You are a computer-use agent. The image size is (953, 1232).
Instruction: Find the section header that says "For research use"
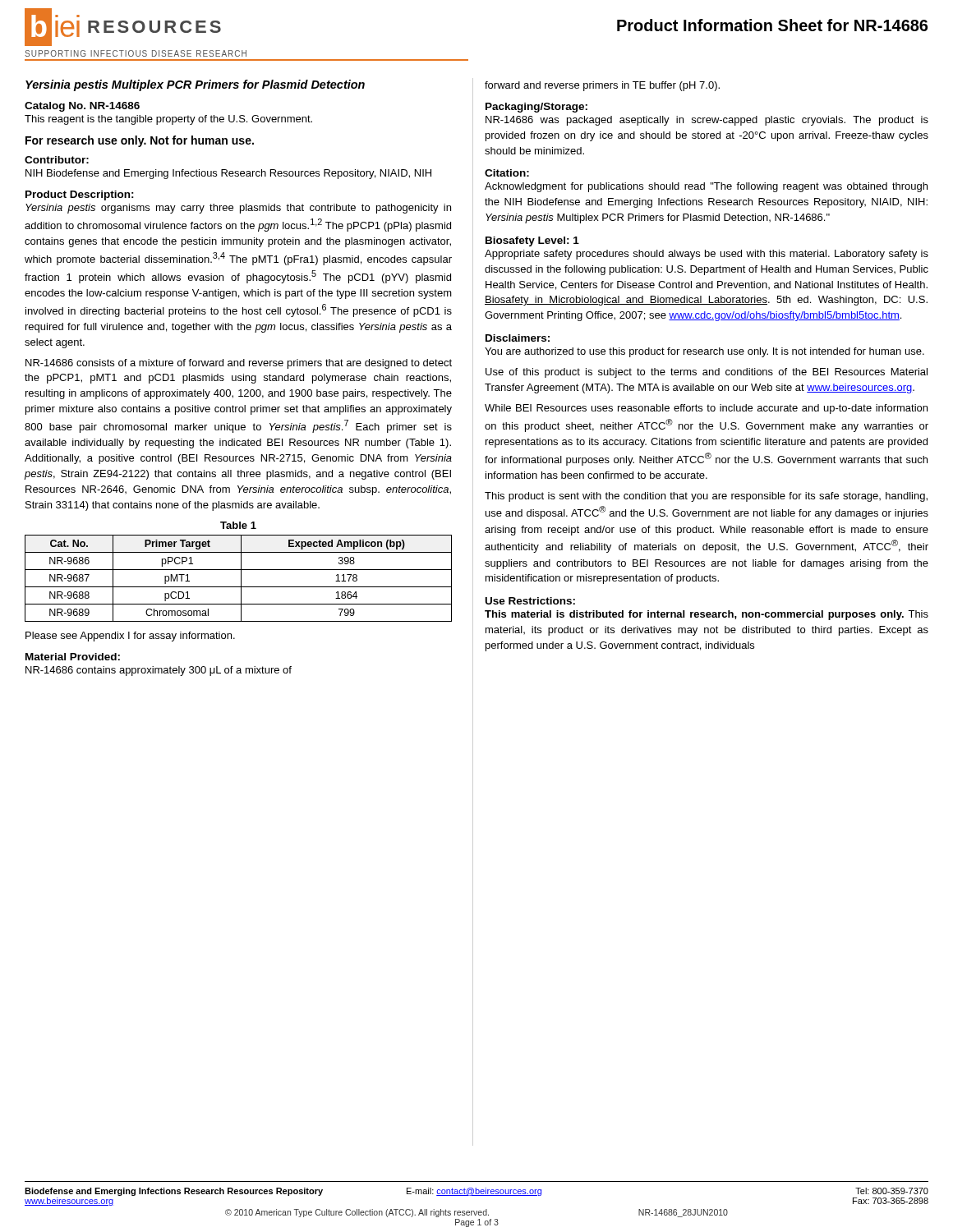140,140
